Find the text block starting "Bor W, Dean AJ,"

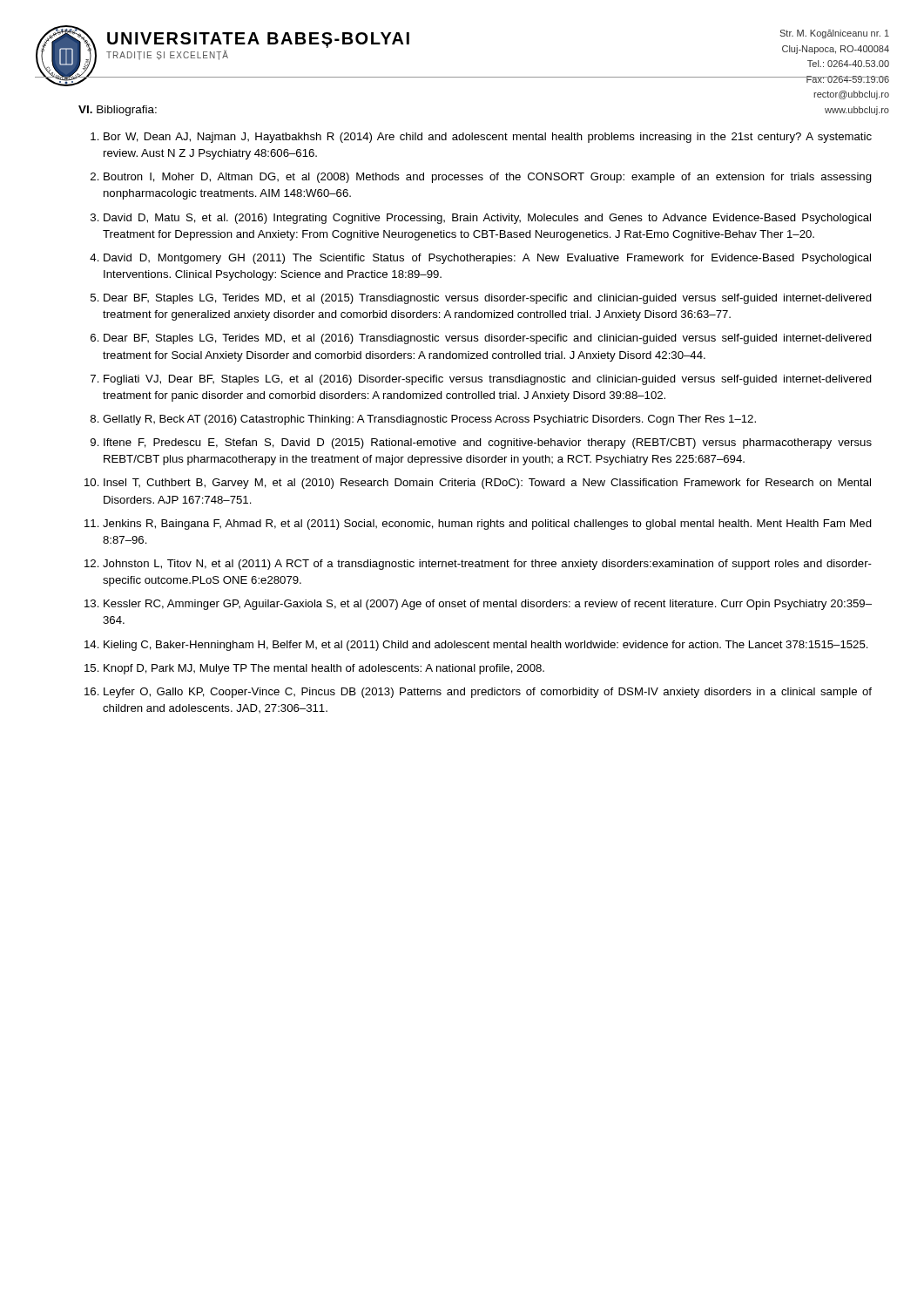487,145
